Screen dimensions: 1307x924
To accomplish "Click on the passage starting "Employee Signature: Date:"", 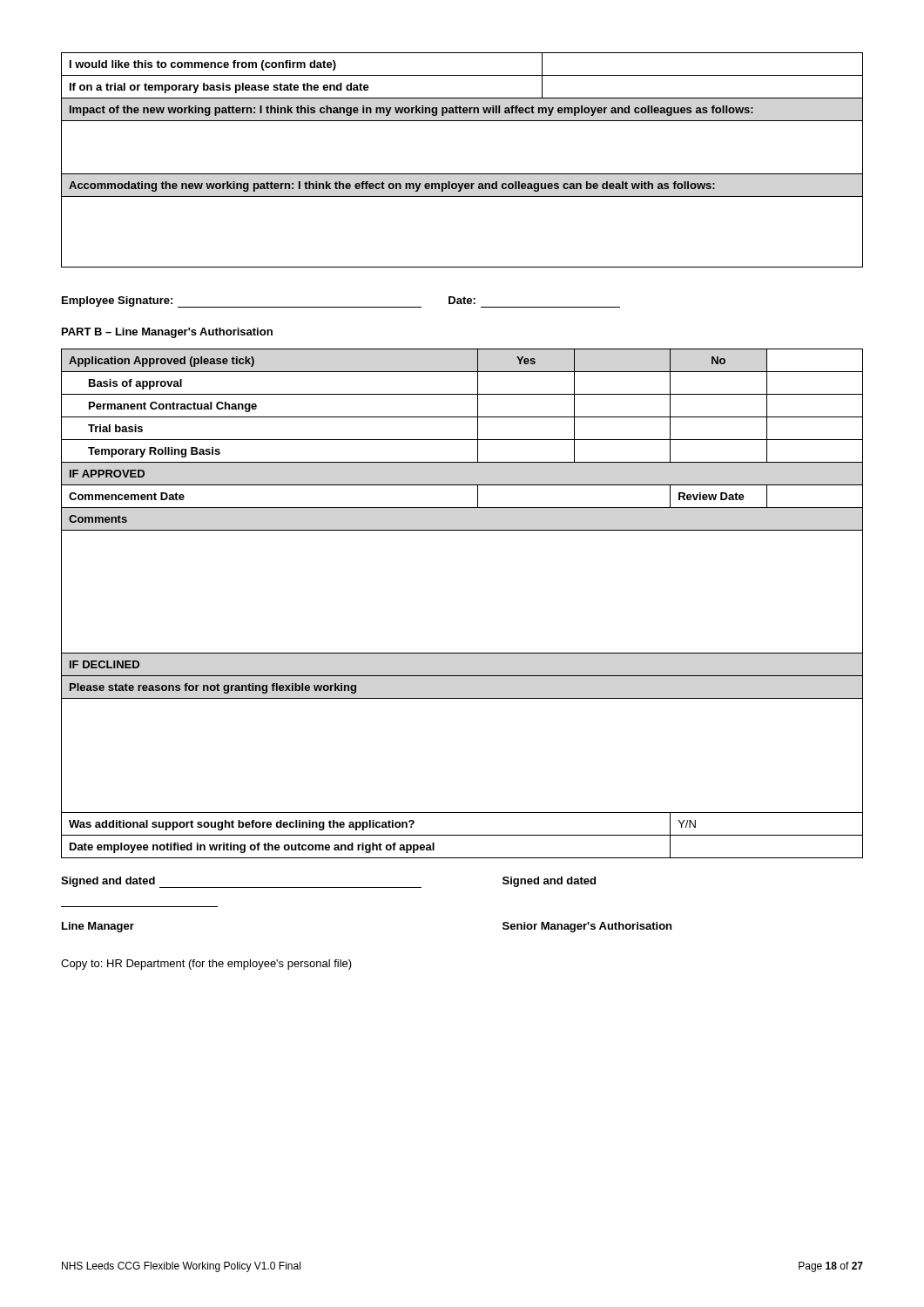I will pyautogui.click(x=340, y=301).
